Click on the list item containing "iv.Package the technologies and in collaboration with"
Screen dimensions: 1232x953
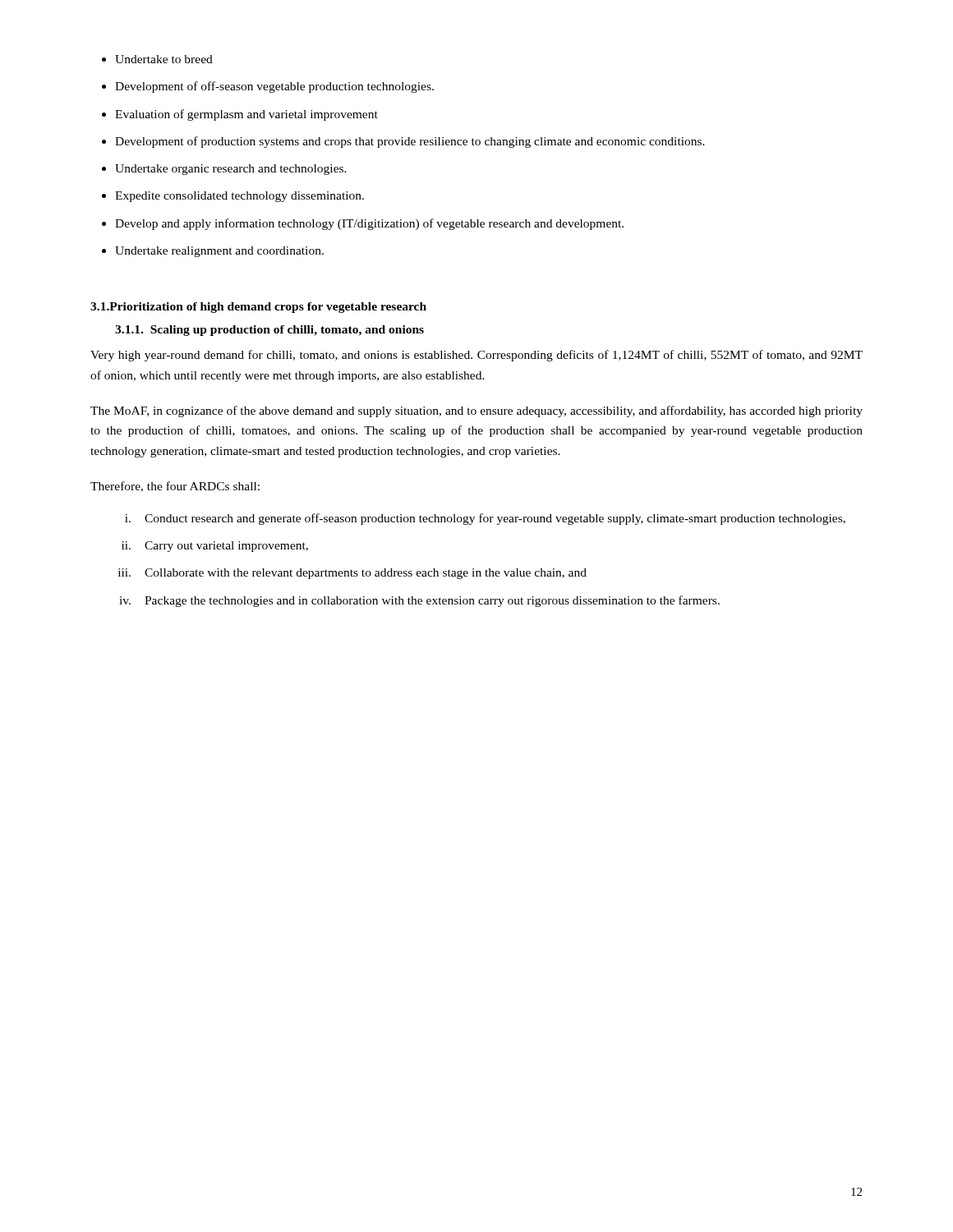point(476,600)
